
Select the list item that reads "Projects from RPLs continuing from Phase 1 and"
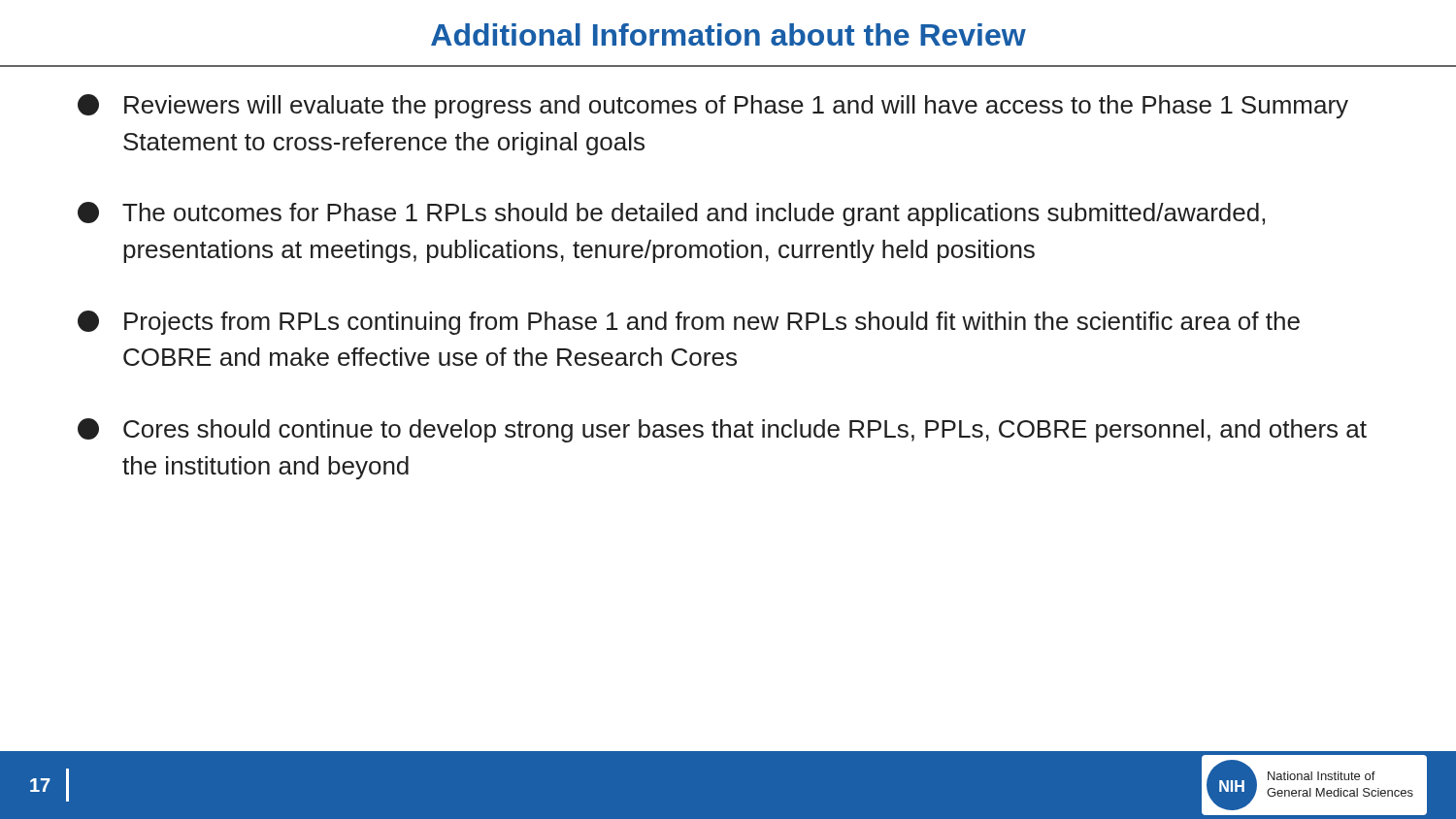728,340
